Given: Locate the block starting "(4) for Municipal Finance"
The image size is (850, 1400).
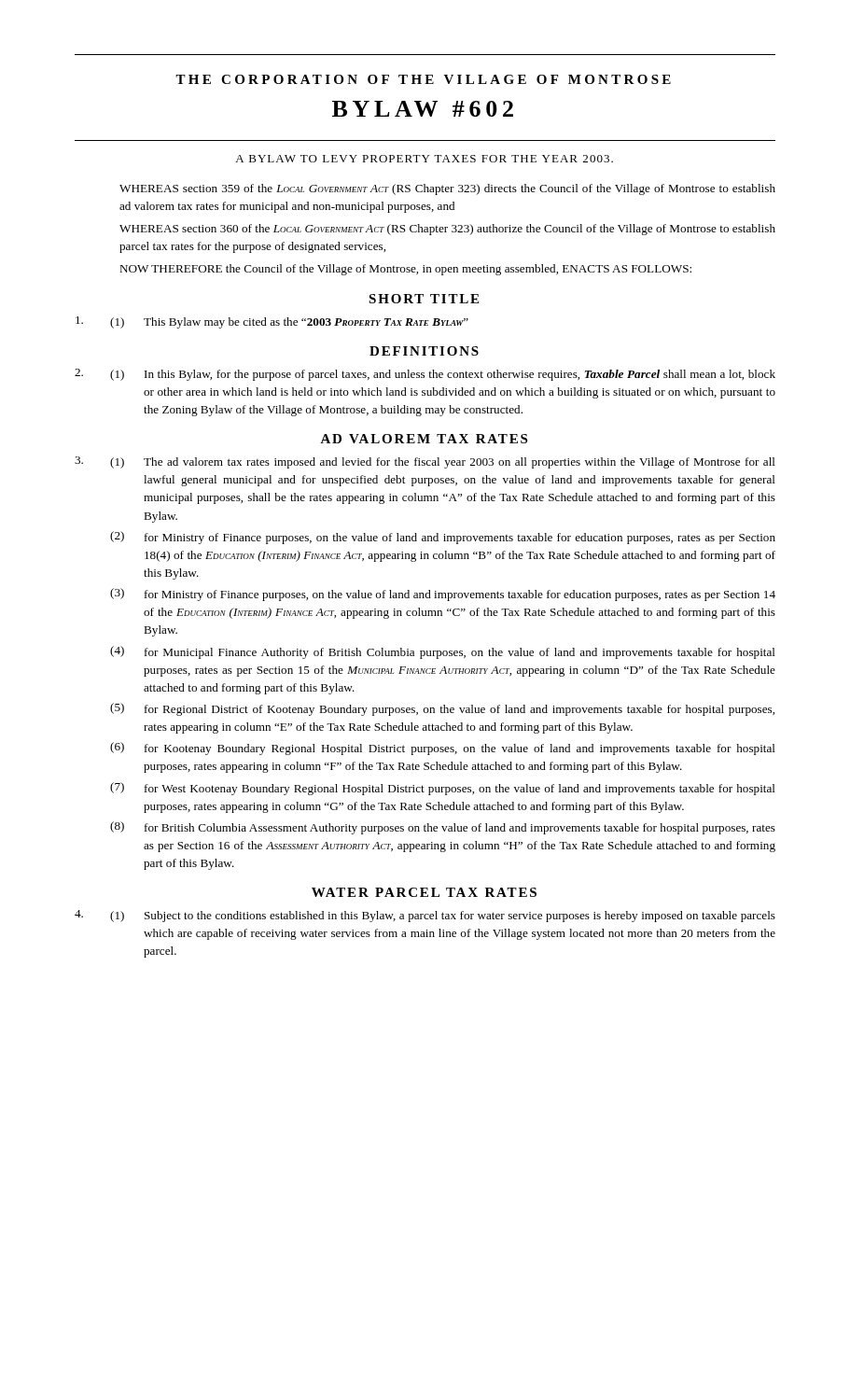Looking at the screenshot, I should pyautogui.click(x=443, y=669).
